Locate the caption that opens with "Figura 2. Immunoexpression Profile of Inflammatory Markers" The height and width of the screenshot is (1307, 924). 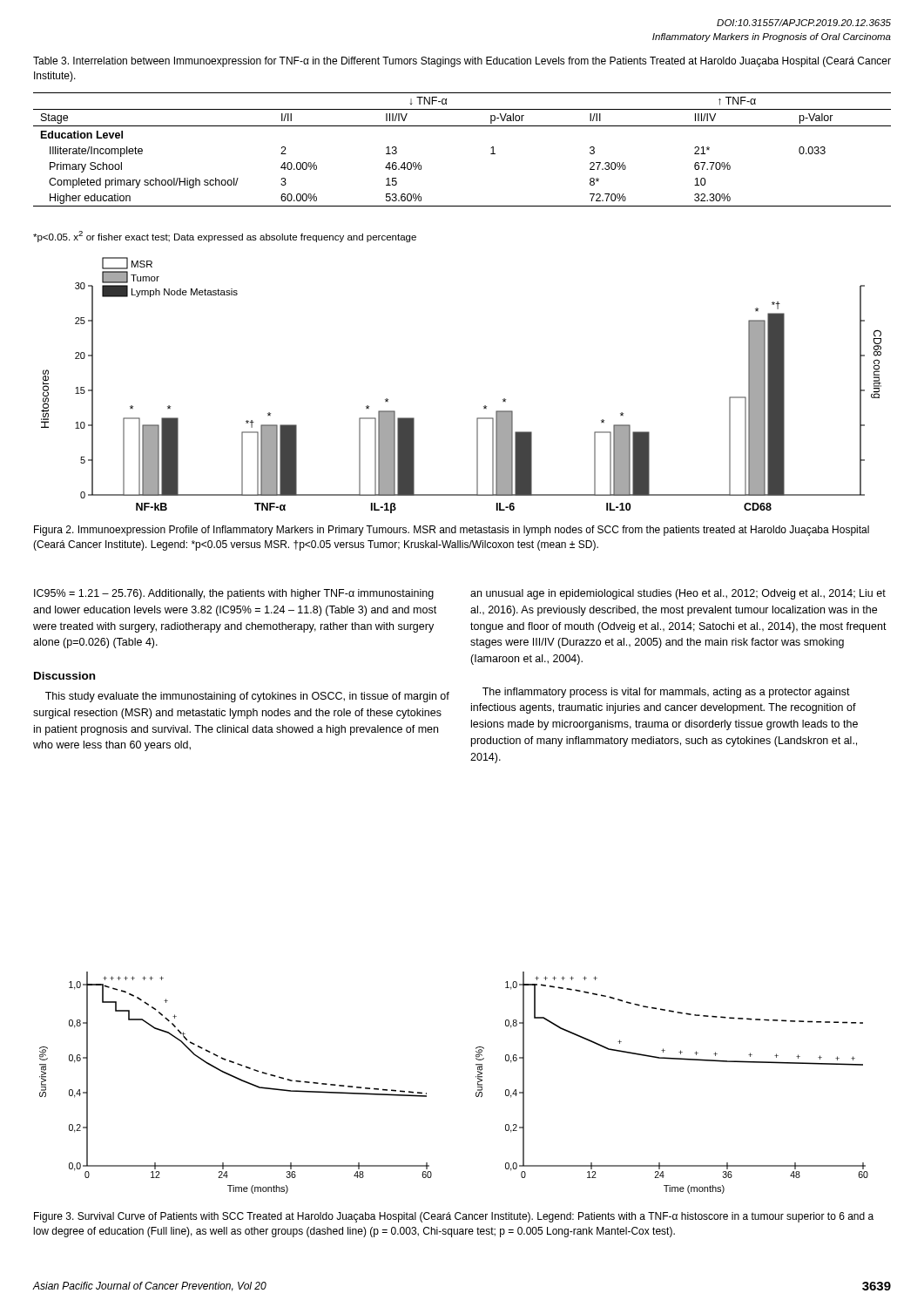[x=451, y=537]
